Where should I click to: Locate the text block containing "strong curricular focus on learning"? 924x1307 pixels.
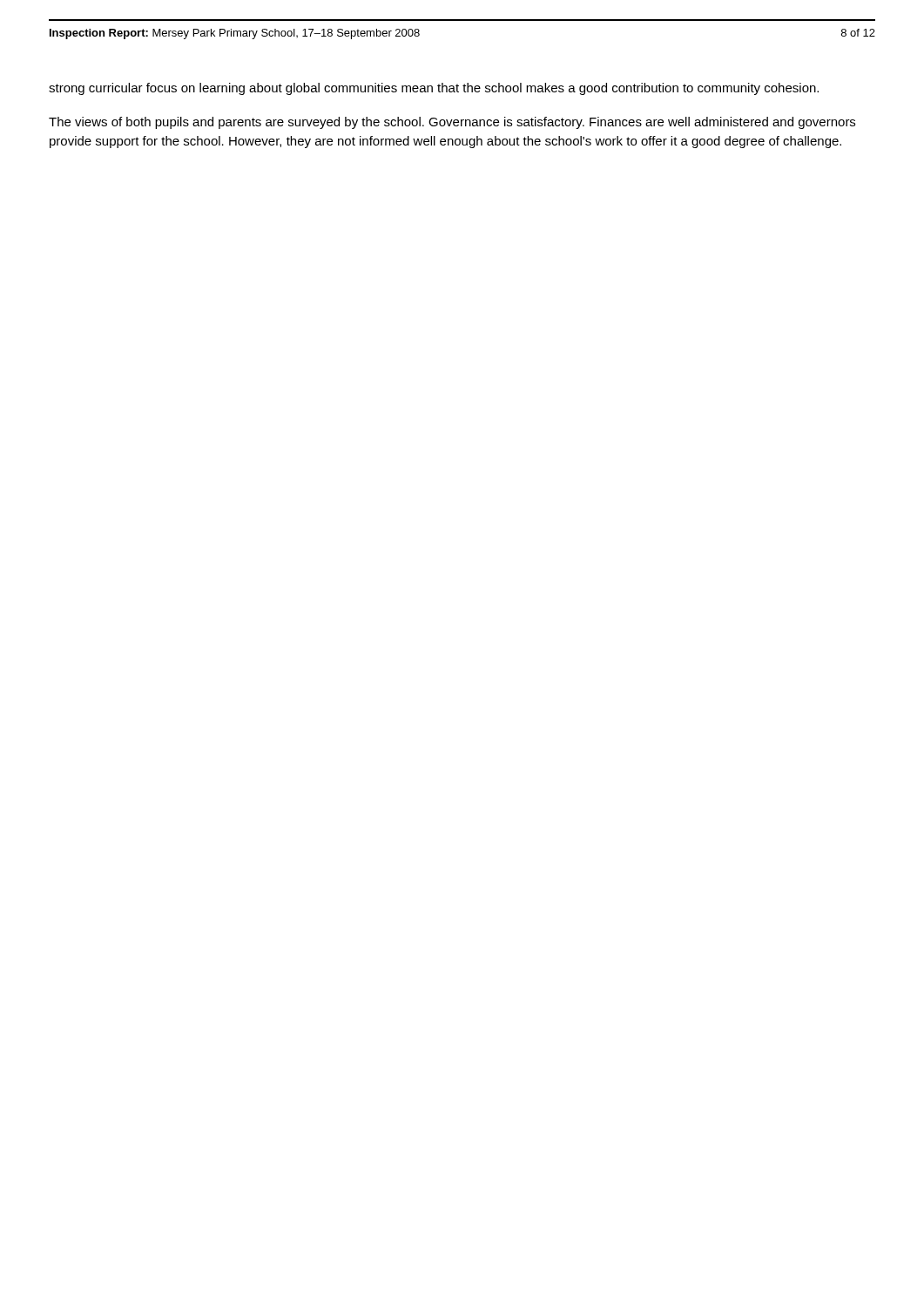pyautogui.click(x=434, y=88)
